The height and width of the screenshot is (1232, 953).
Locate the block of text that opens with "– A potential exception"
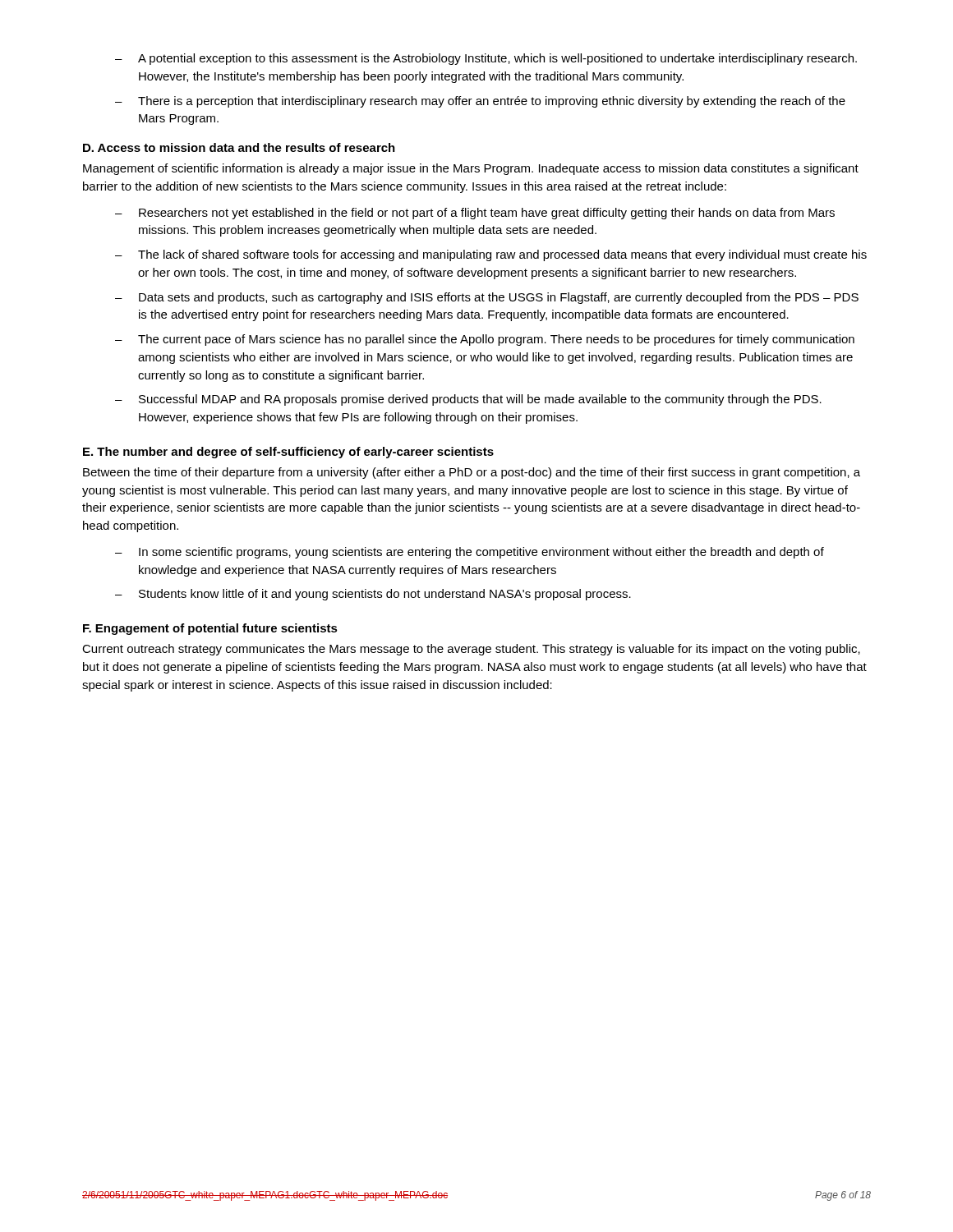(493, 67)
